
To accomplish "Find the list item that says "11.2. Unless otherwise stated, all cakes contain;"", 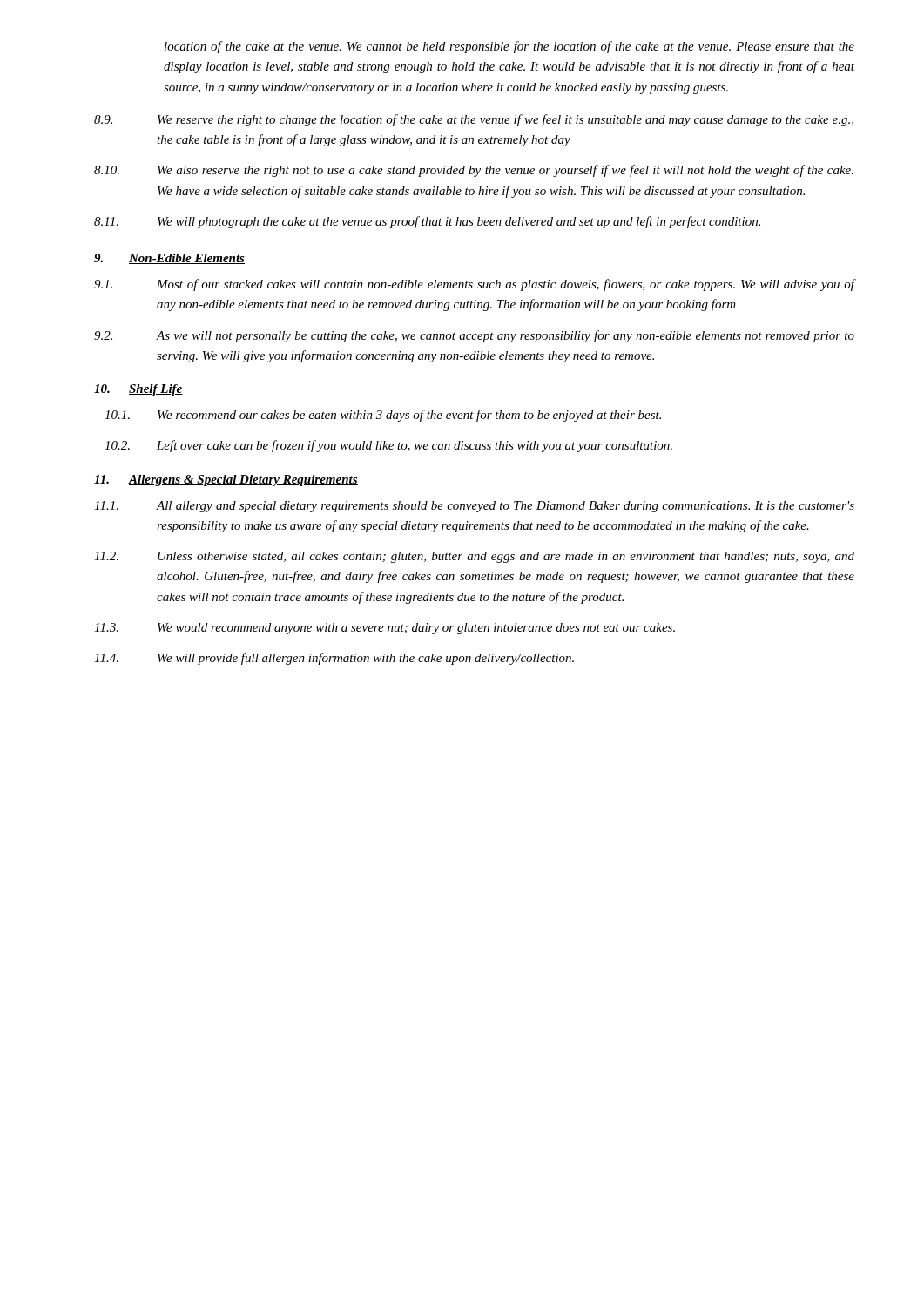I will point(474,577).
